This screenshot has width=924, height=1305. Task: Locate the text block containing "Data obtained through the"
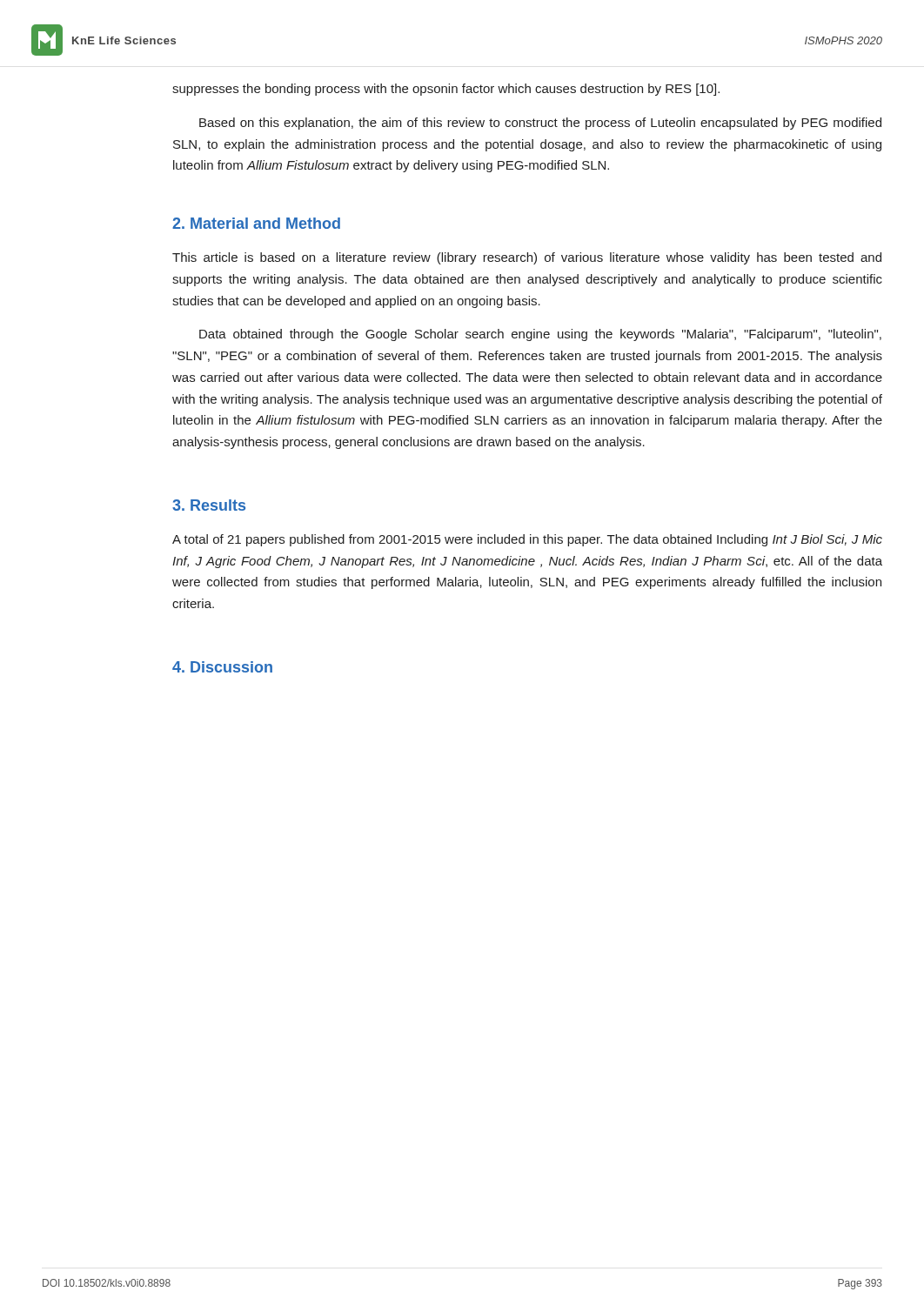[527, 388]
